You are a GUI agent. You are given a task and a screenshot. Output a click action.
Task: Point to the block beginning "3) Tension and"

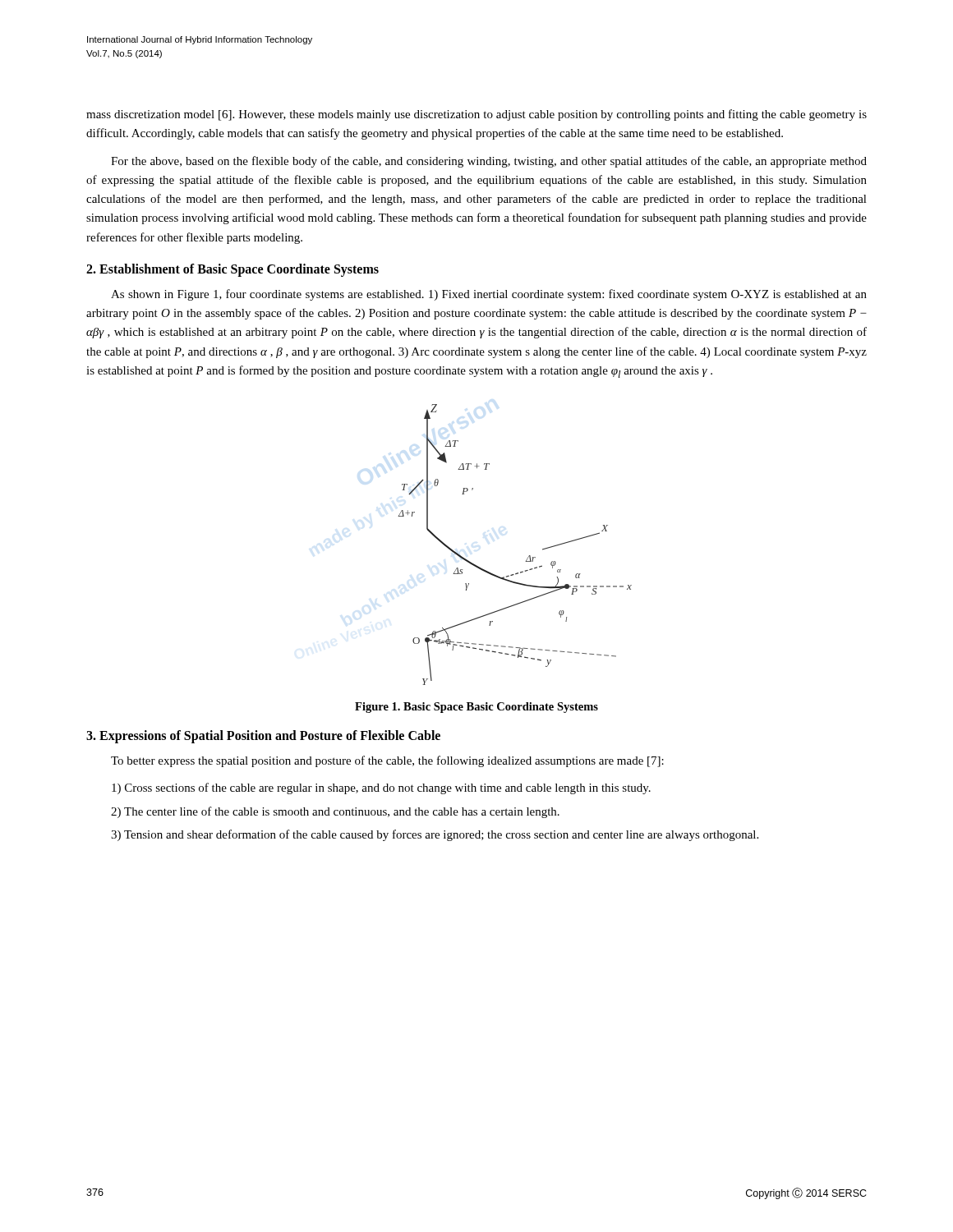click(435, 834)
